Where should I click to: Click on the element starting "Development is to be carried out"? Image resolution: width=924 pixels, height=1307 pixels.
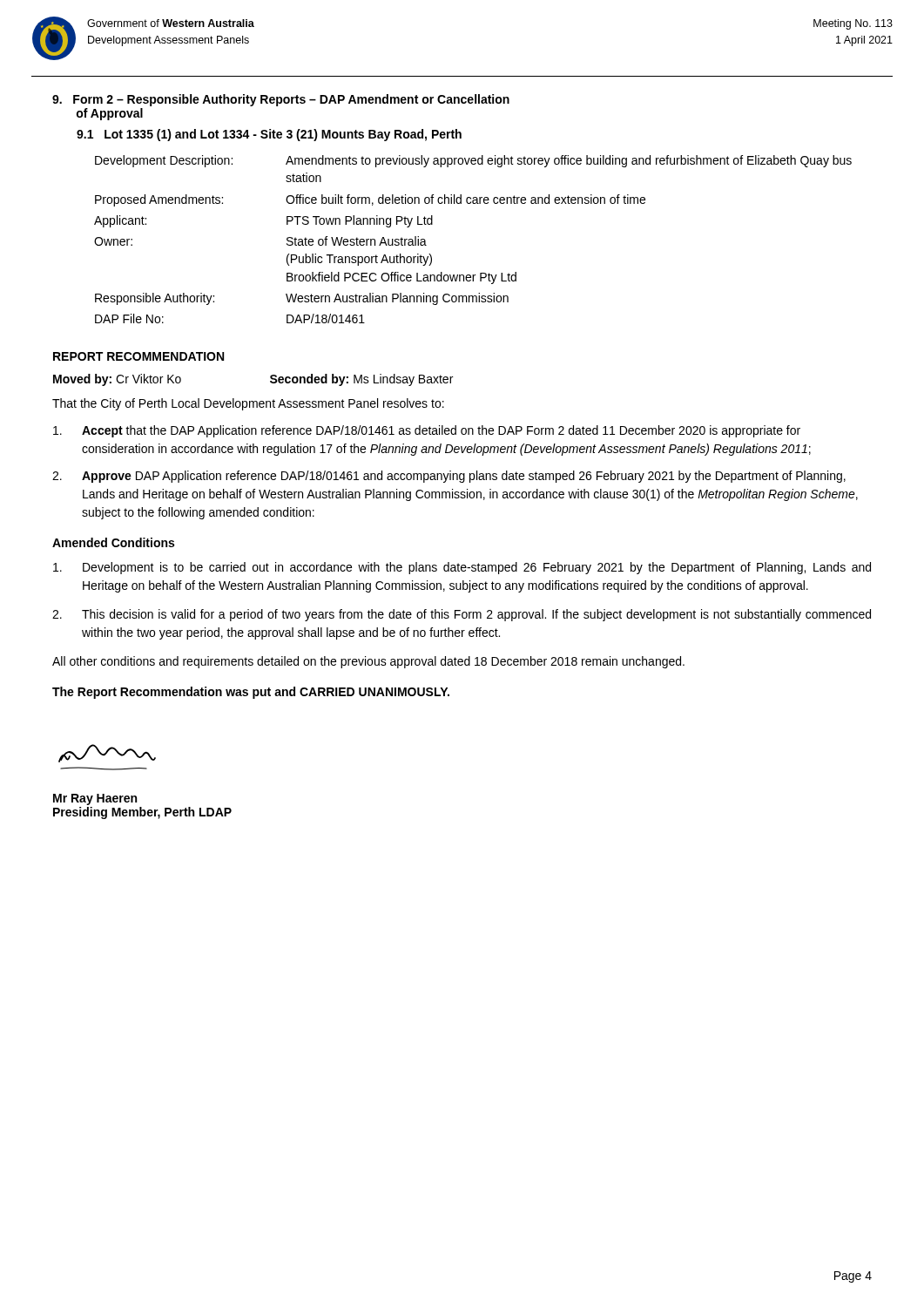click(x=462, y=577)
